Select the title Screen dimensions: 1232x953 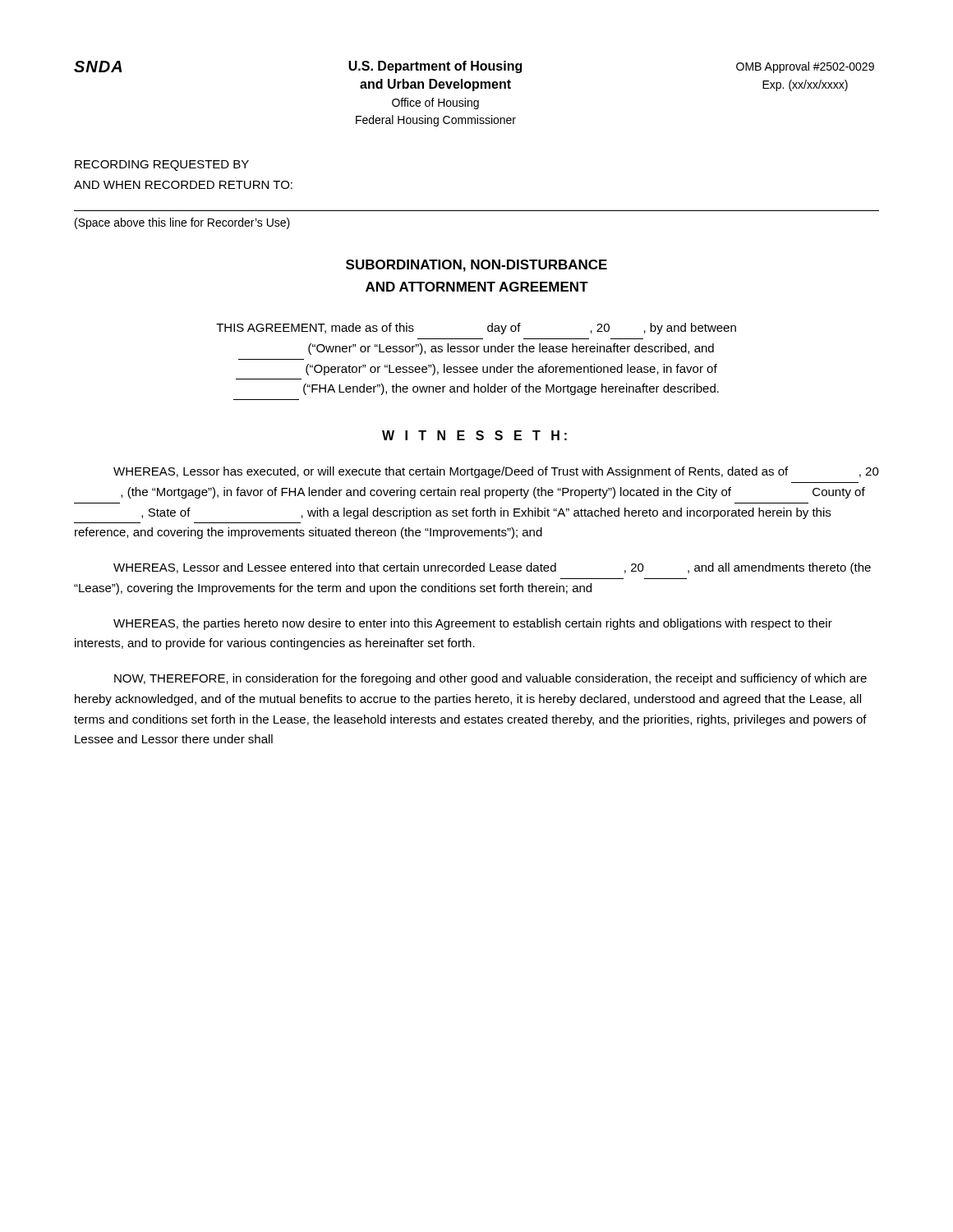[476, 276]
